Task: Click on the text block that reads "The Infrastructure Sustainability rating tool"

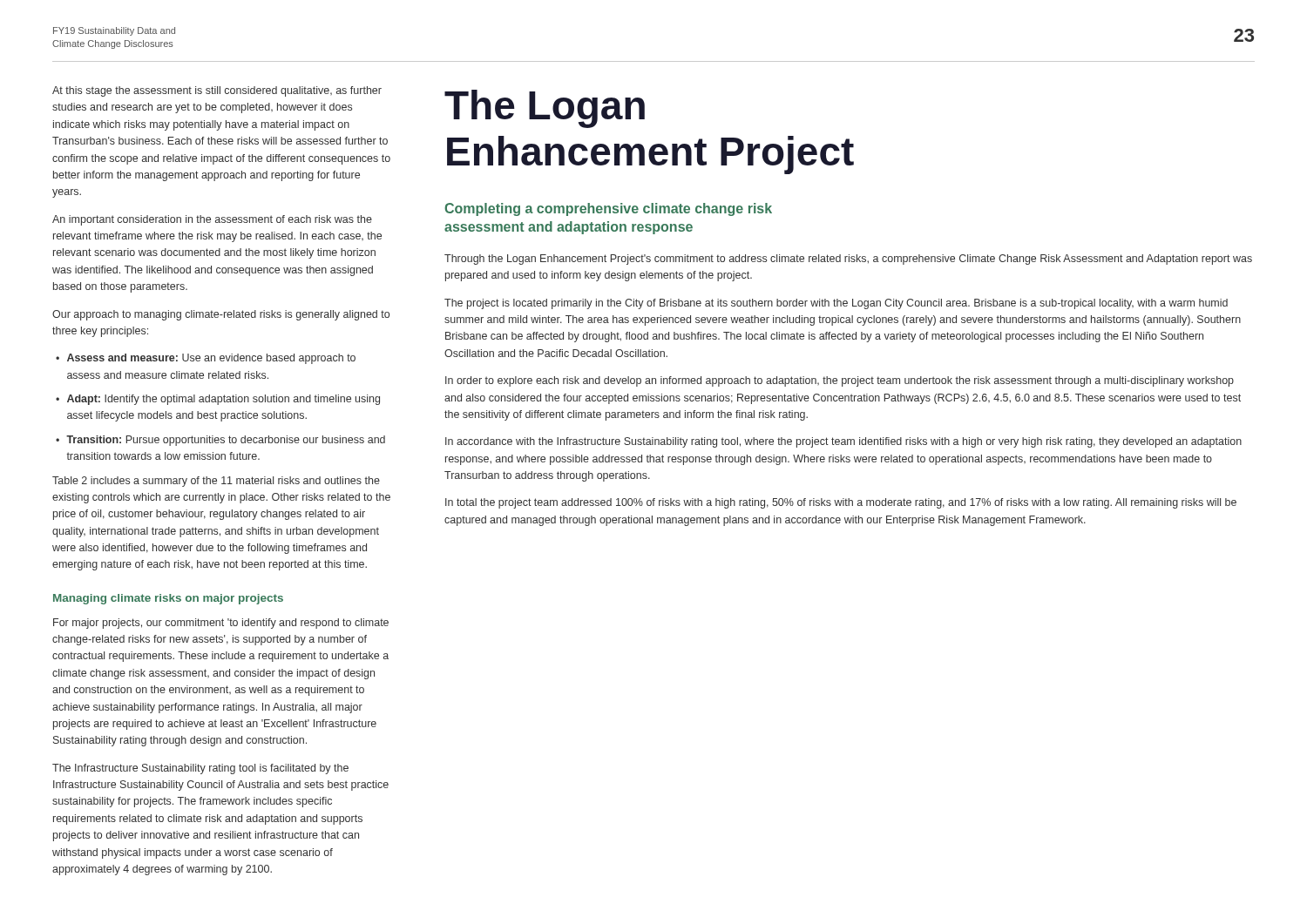Action: tap(222, 819)
